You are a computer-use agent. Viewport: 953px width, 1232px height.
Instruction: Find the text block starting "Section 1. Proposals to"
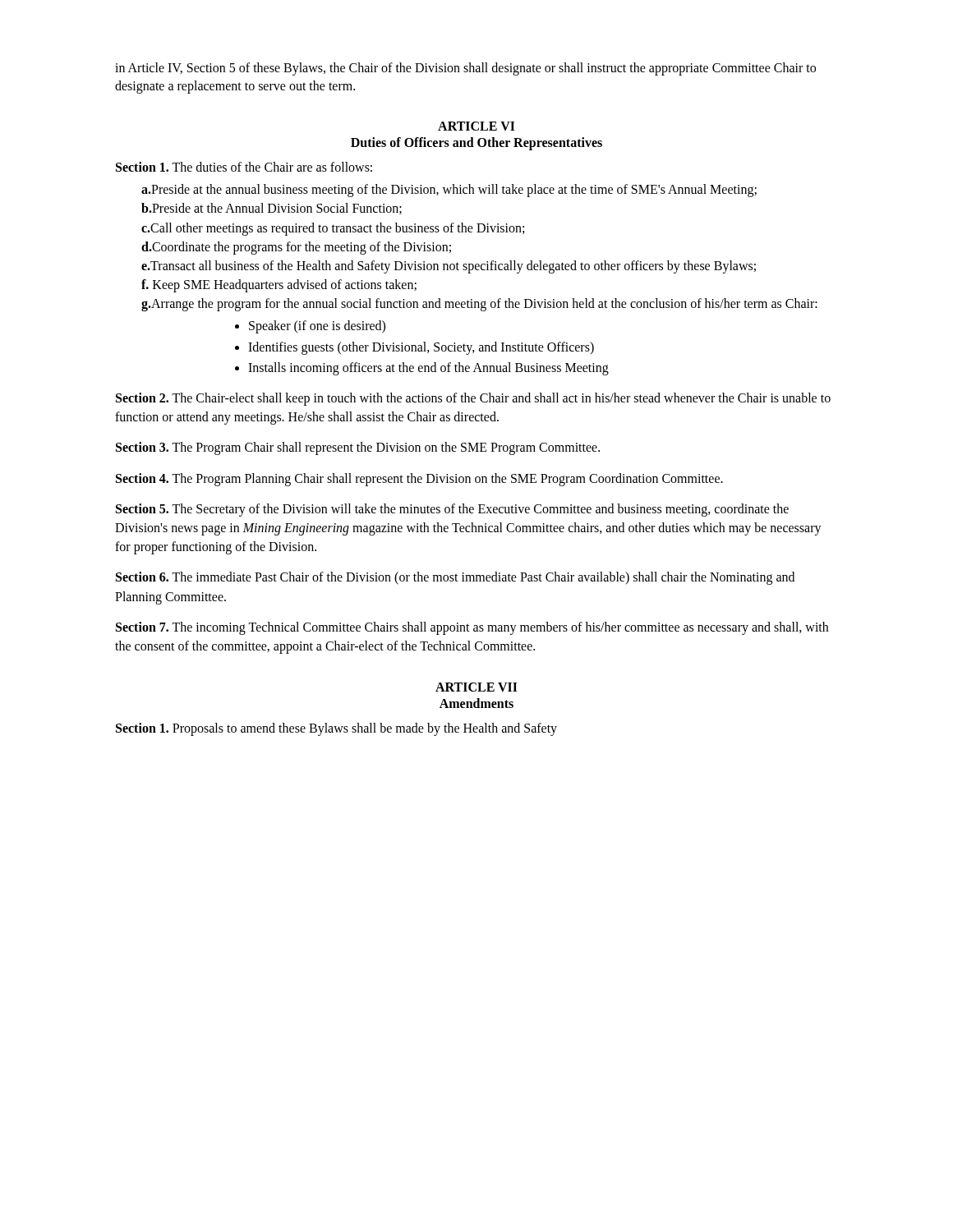(336, 728)
